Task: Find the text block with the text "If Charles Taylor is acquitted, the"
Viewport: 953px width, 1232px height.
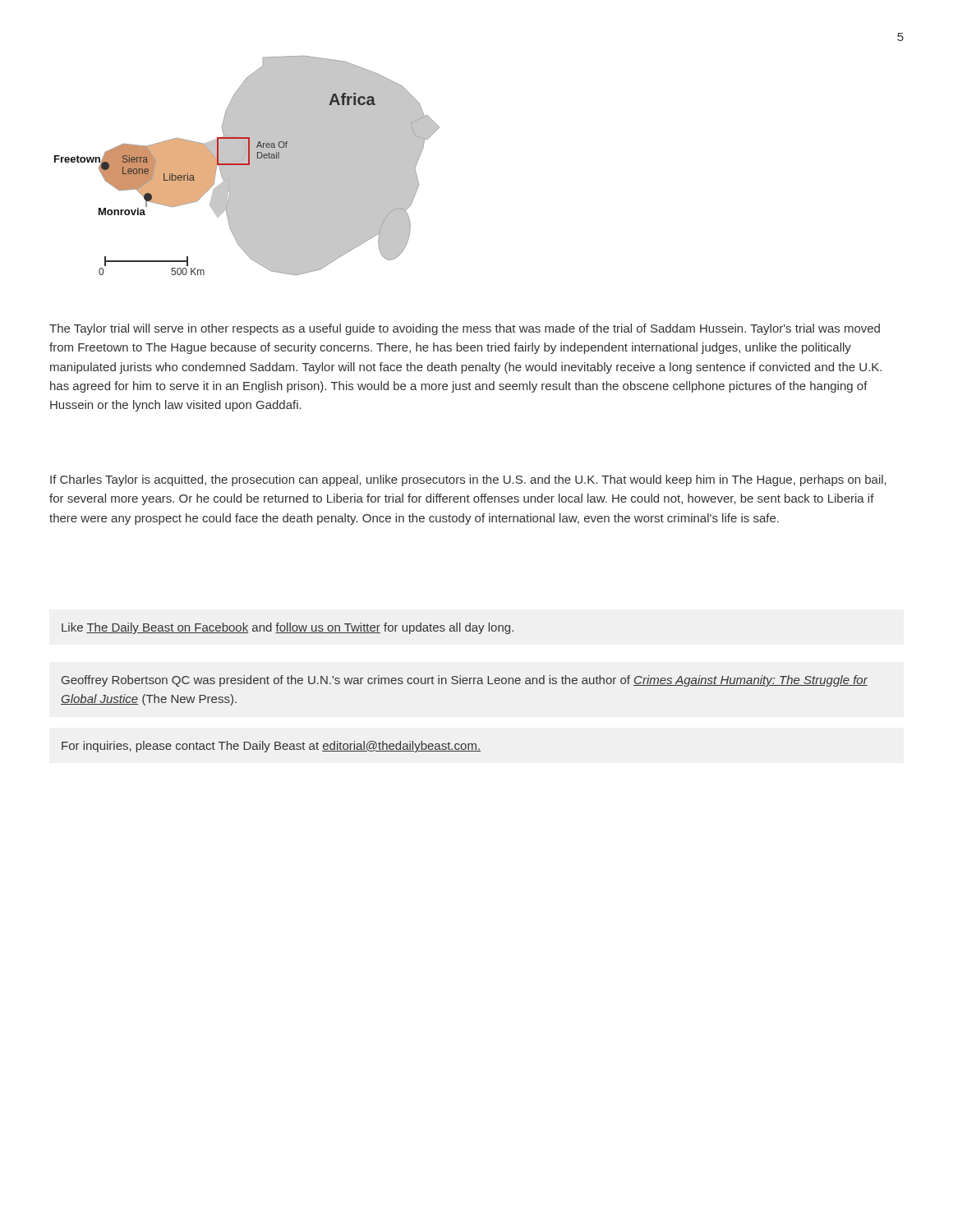Action: point(476,498)
